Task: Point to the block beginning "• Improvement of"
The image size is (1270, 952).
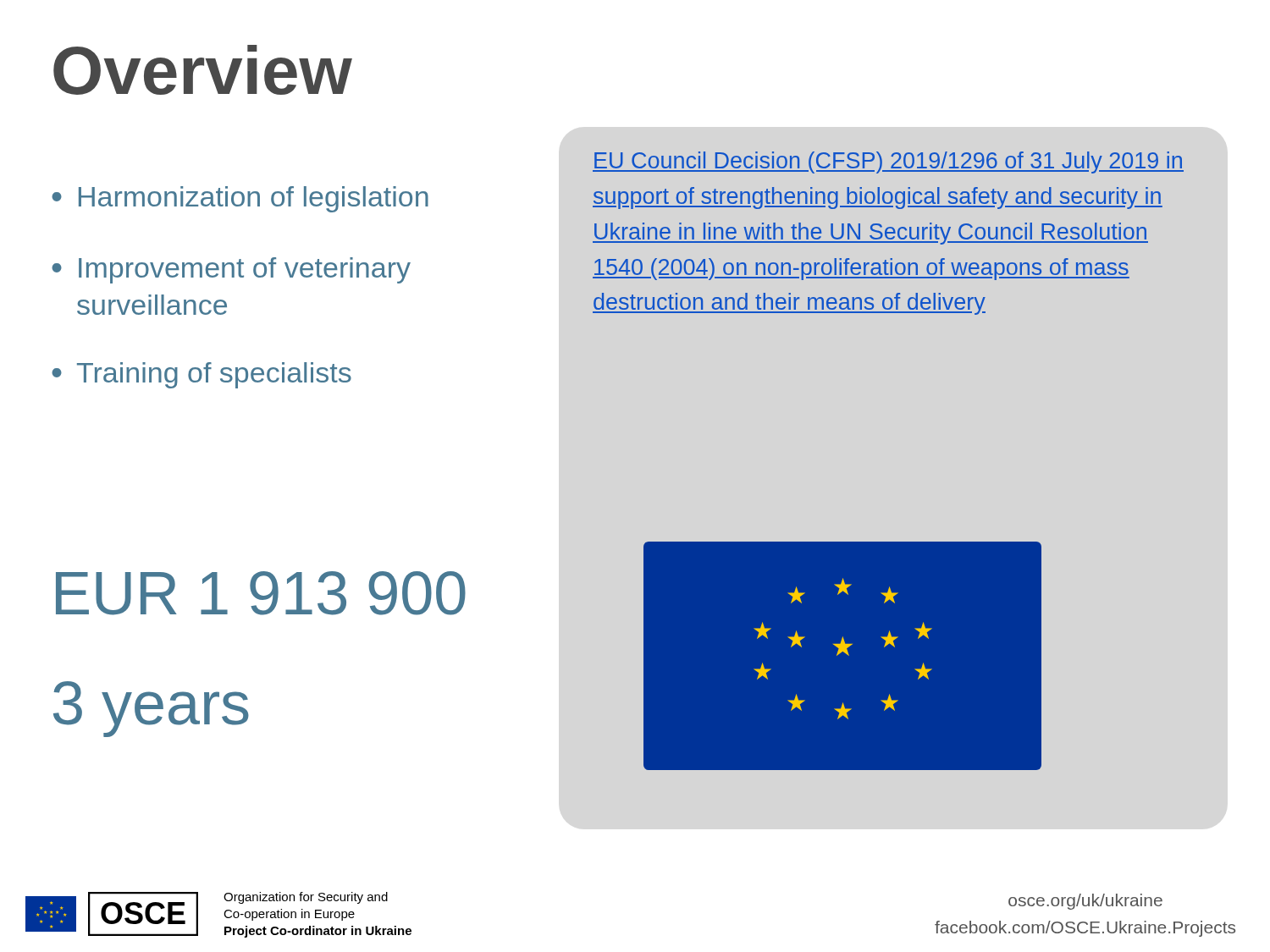Action: click(x=279, y=286)
